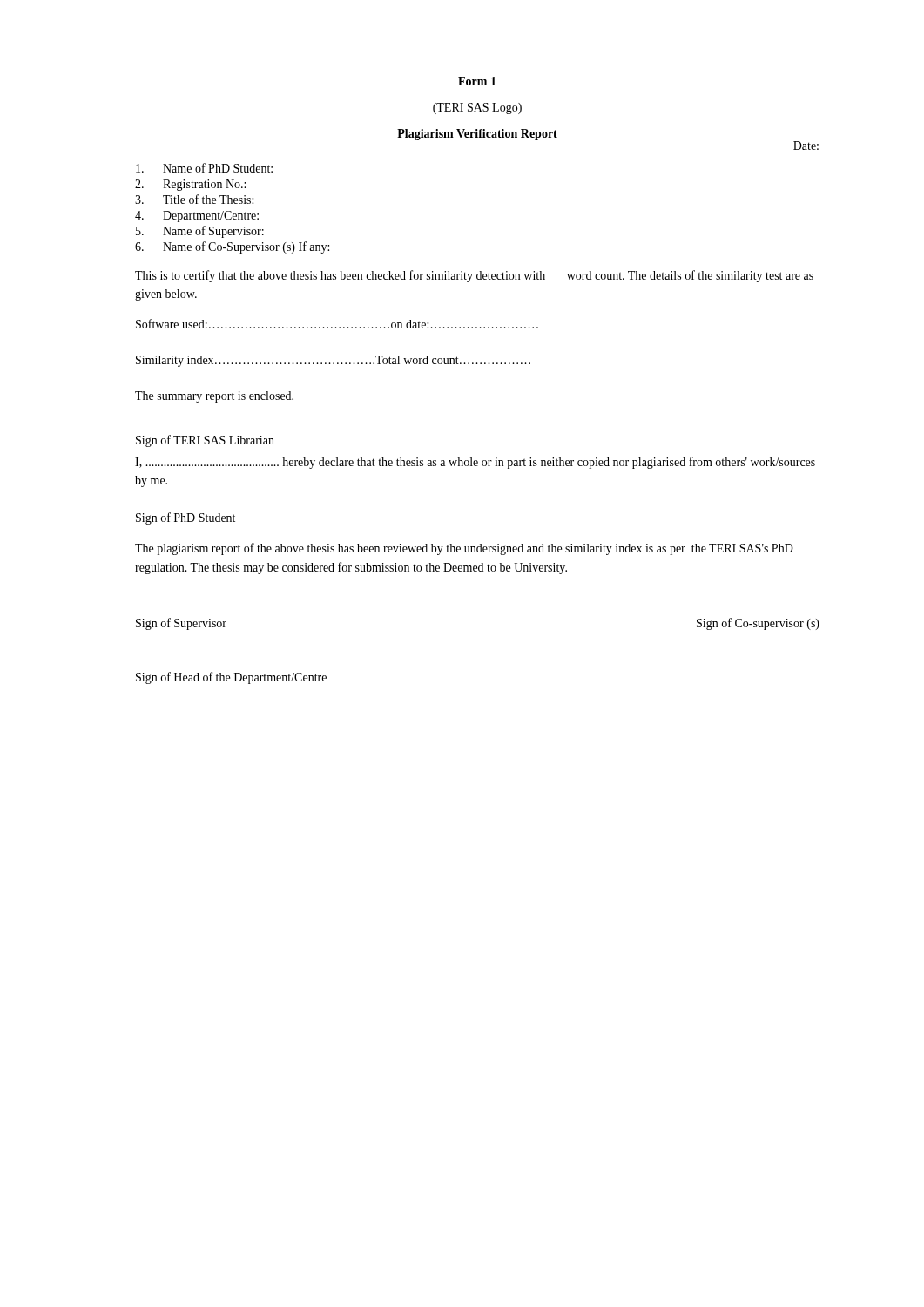Locate the title
924x1307 pixels.
(x=477, y=108)
